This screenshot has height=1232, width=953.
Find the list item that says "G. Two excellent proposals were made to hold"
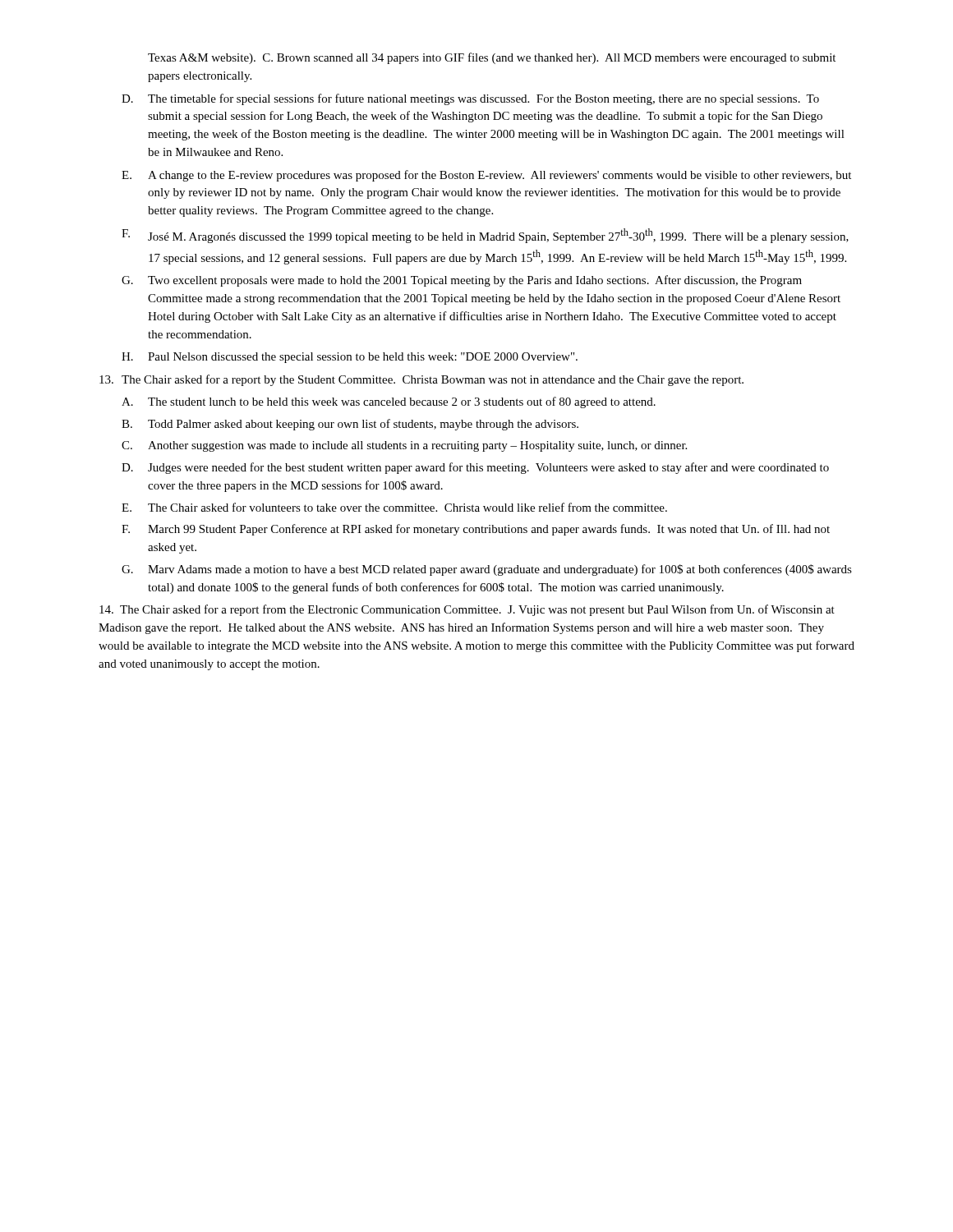coord(488,308)
